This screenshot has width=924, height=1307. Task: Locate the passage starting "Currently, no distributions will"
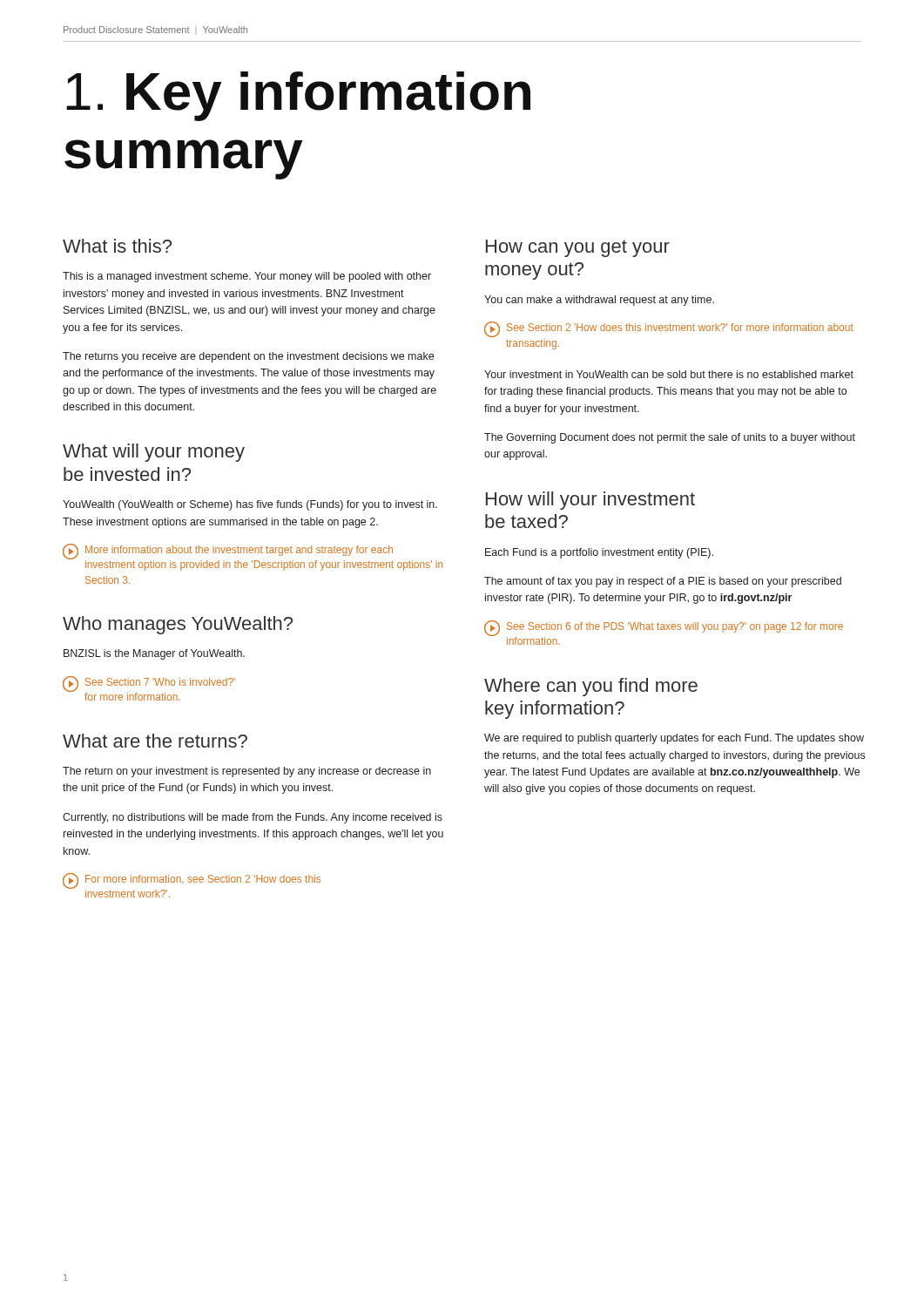[254, 835]
